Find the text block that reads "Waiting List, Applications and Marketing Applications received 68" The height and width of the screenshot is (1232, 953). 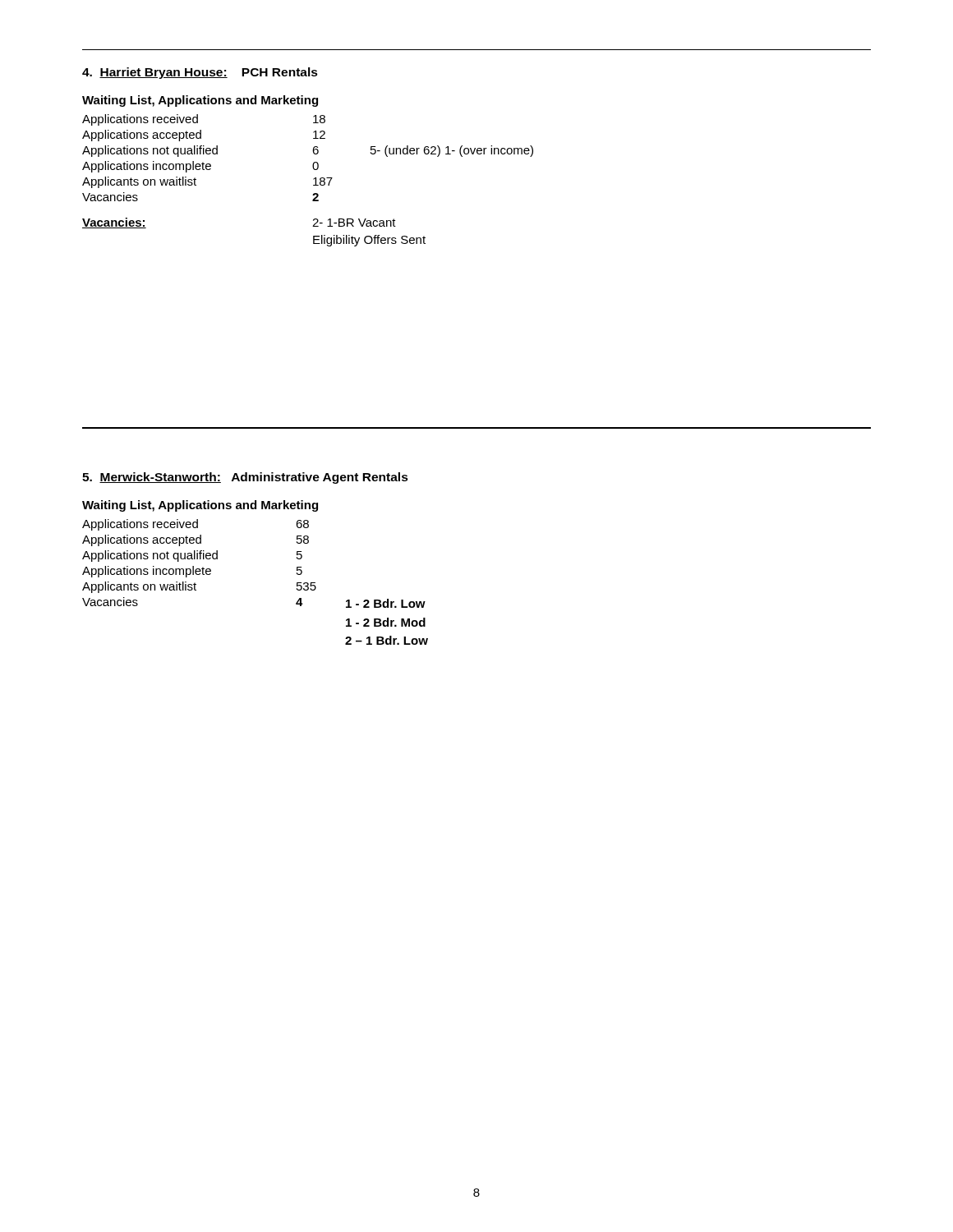[x=200, y=506]
